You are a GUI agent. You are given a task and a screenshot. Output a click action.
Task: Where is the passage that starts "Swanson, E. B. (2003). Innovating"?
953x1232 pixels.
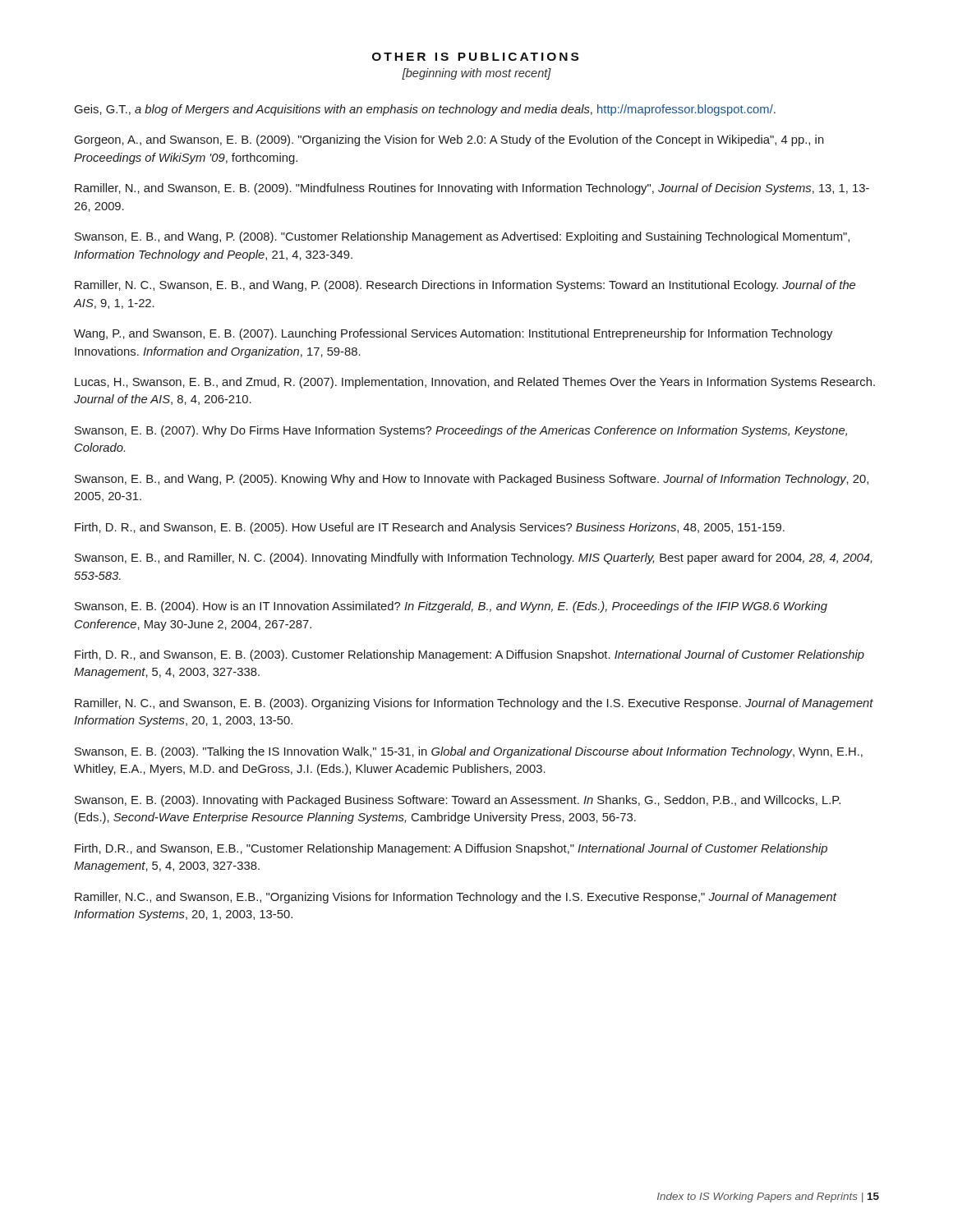coord(458,809)
